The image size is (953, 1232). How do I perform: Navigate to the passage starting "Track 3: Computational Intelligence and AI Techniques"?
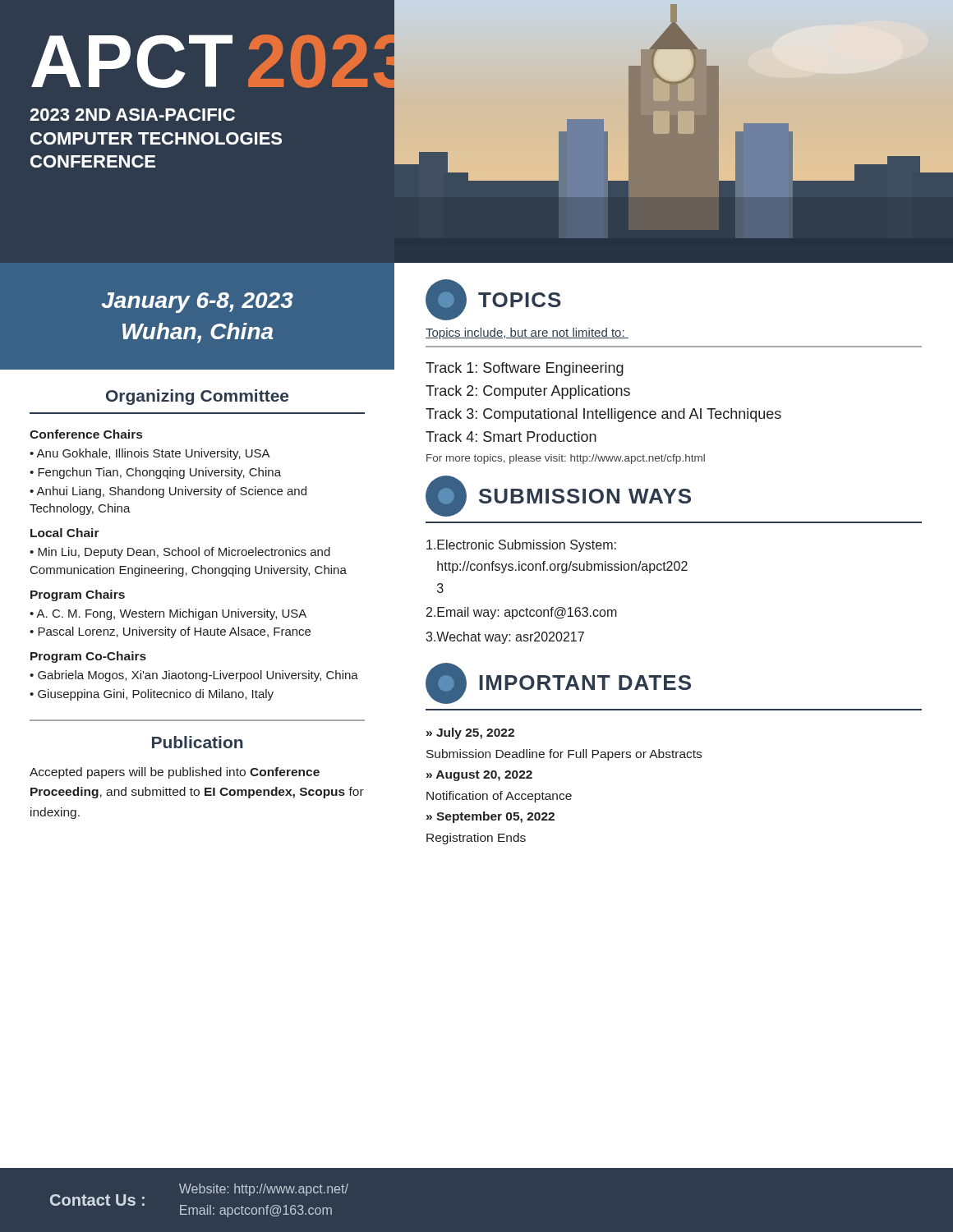[604, 414]
